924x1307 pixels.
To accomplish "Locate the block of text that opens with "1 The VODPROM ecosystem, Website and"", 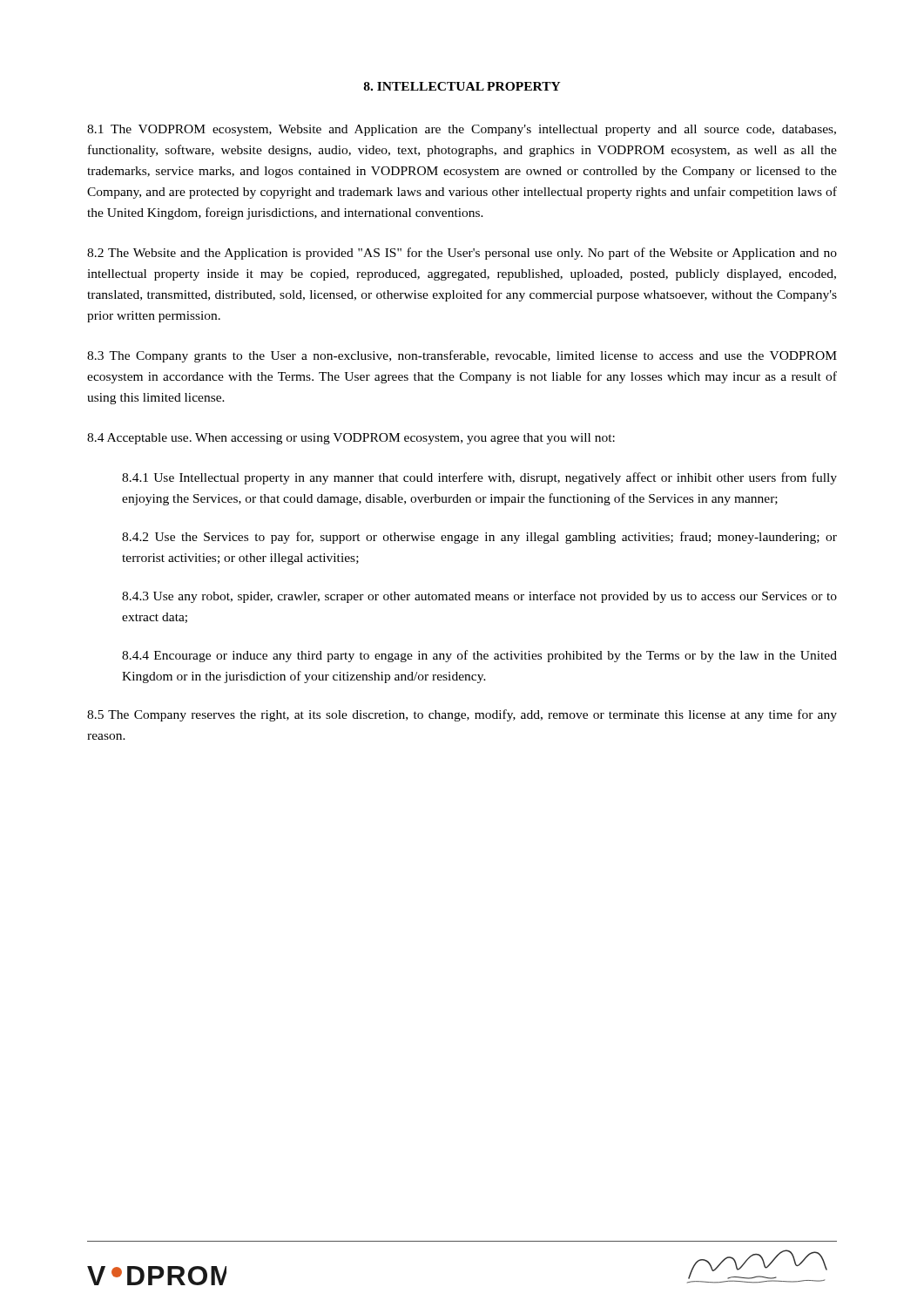I will click(462, 170).
